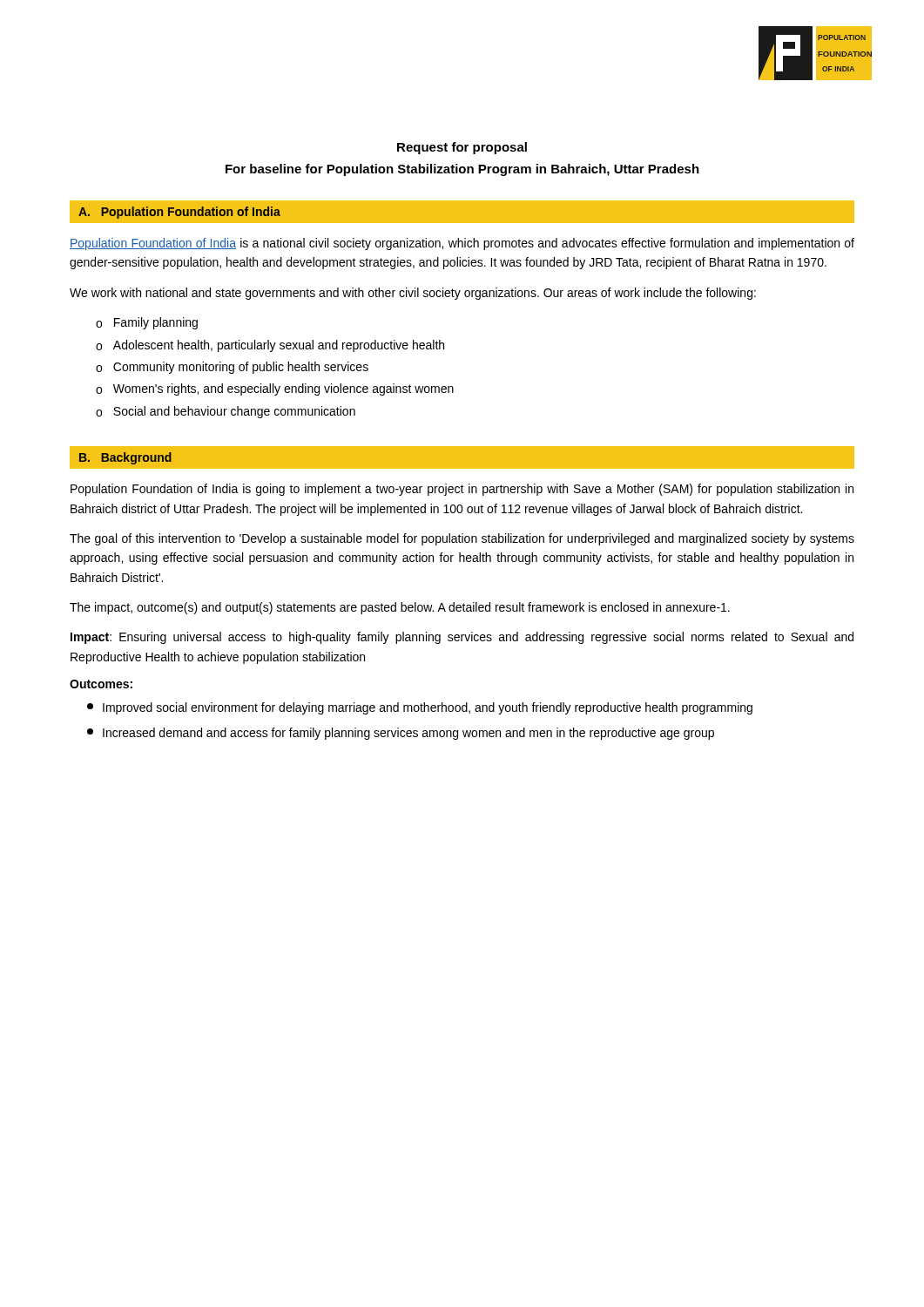Locate the section header that opens with "A. Population Foundation"

pyautogui.click(x=179, y=212)
